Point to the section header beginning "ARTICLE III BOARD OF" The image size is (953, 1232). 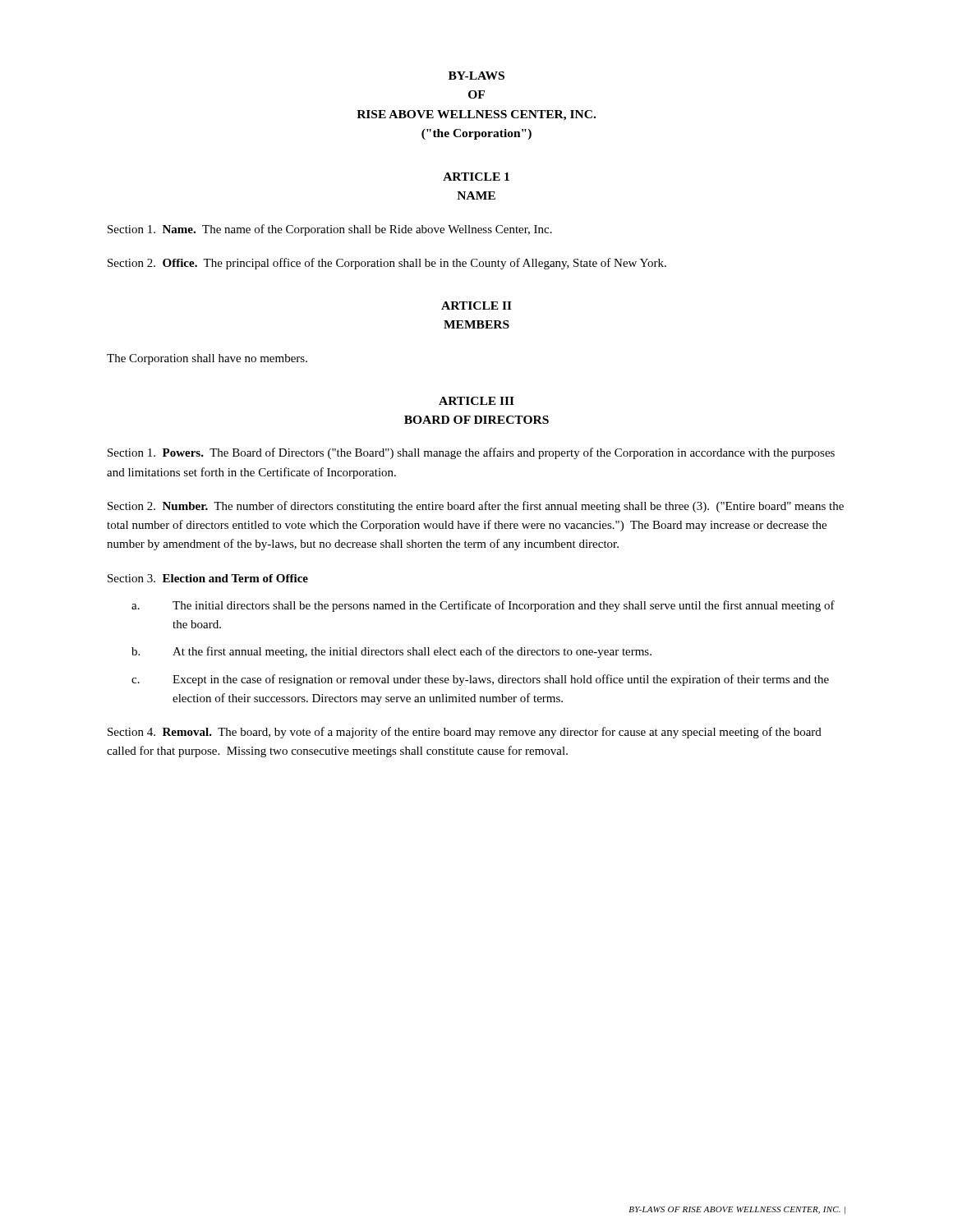pyautogui.click(x=476, y=410)
